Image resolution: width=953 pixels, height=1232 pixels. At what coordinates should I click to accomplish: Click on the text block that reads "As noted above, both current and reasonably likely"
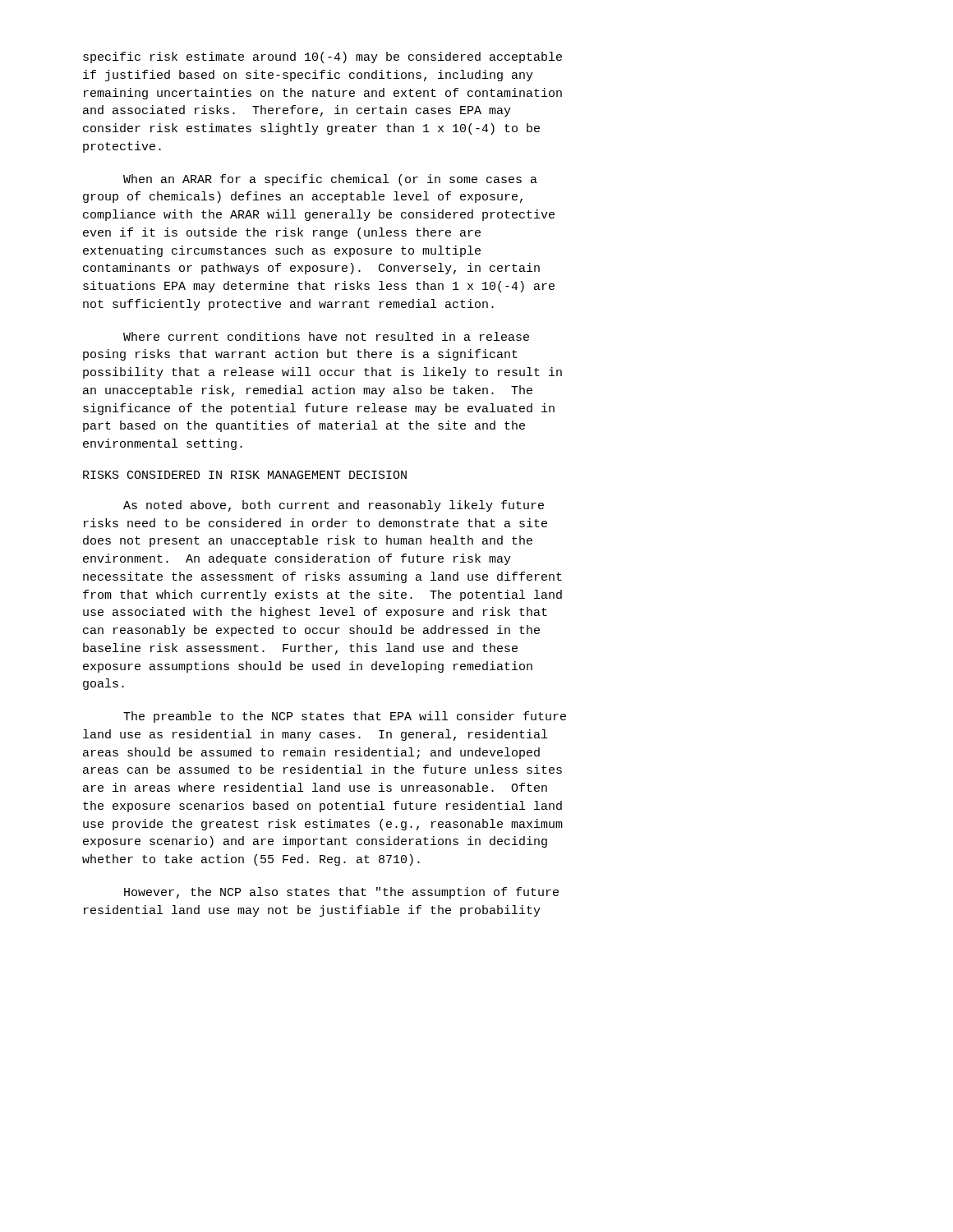[x=322, y=595]
